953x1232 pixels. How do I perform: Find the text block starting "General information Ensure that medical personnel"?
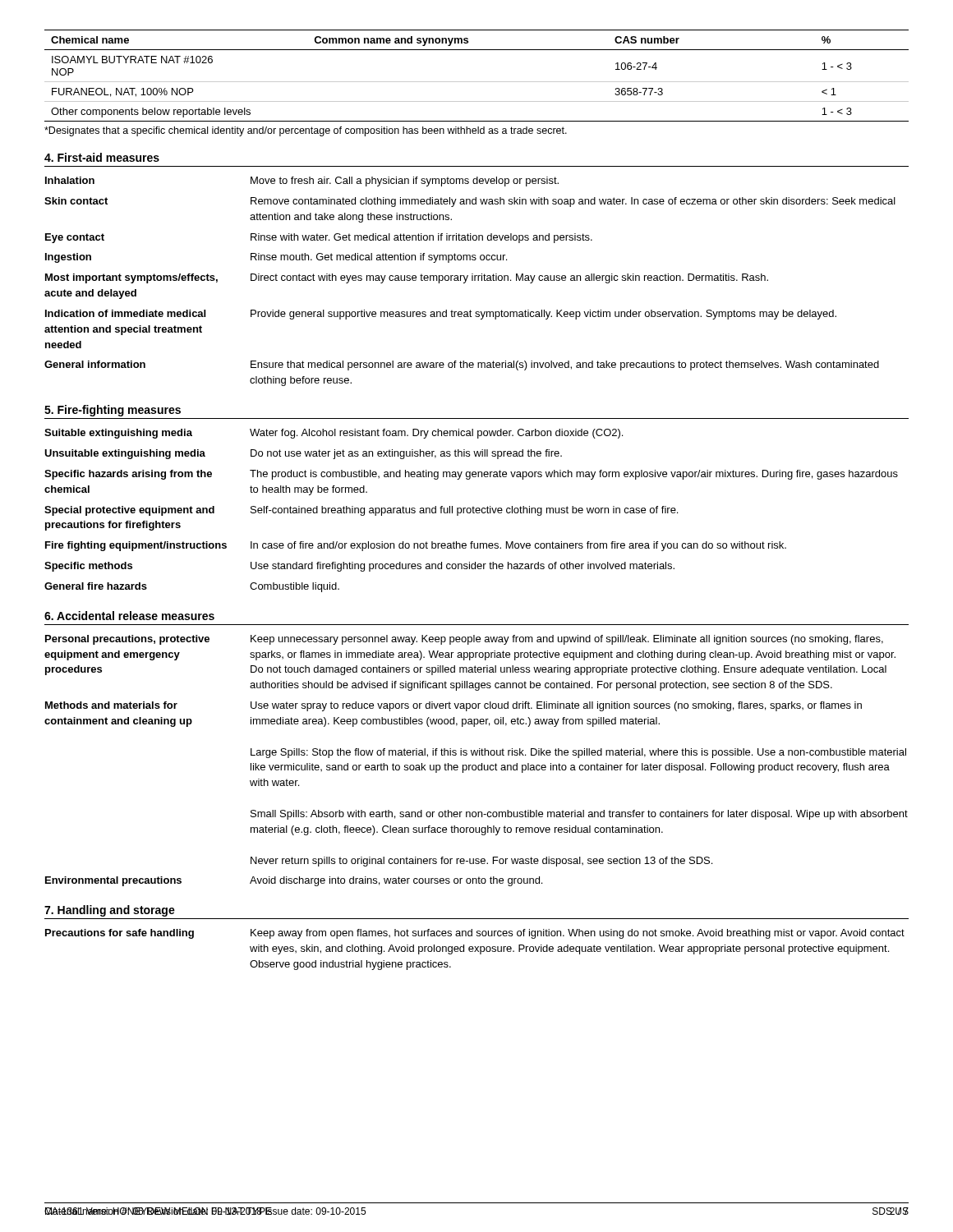[476, 373]
